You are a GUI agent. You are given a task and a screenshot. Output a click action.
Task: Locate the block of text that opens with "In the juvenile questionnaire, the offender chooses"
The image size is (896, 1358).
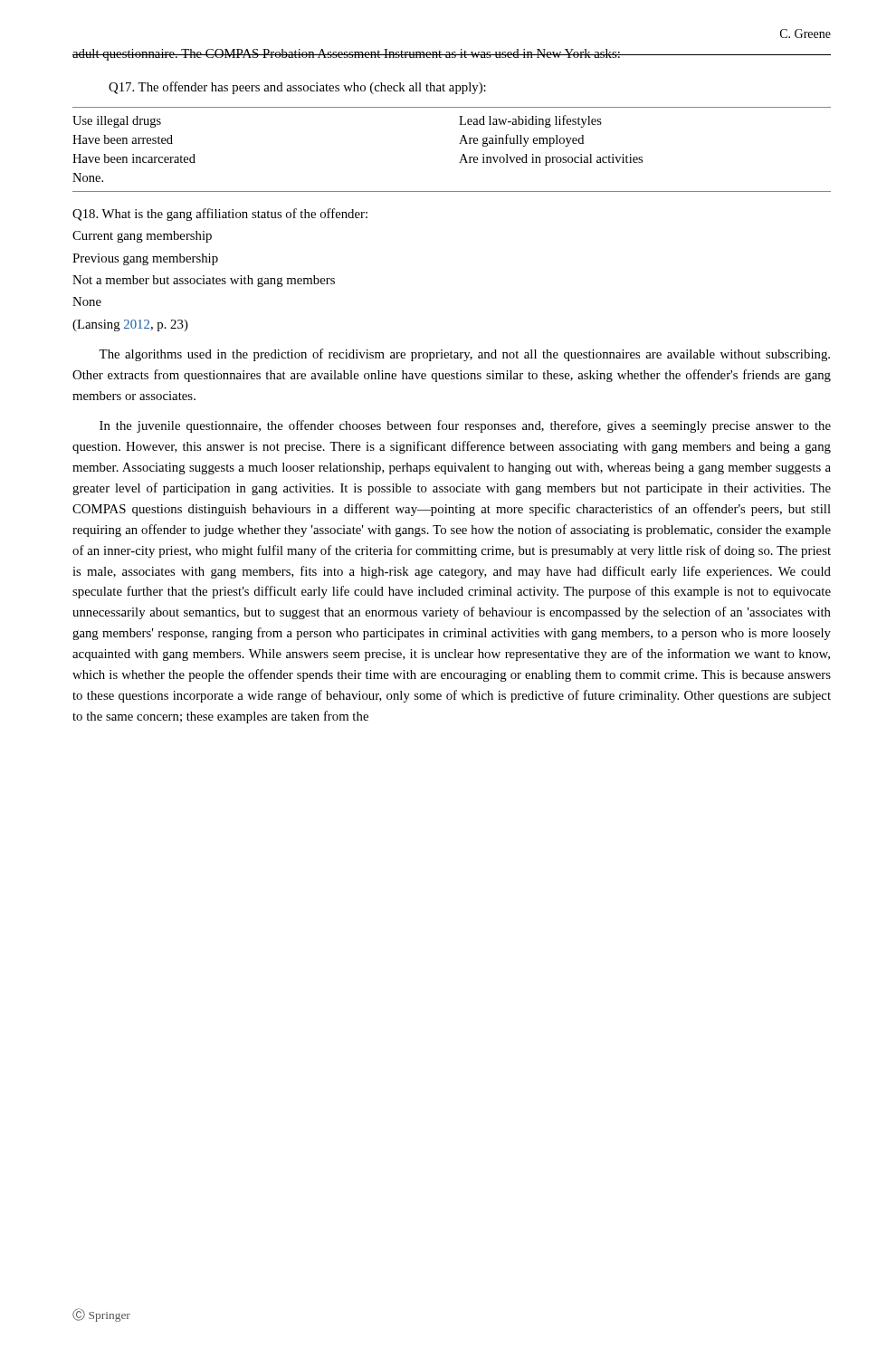(x=452, y=571)
